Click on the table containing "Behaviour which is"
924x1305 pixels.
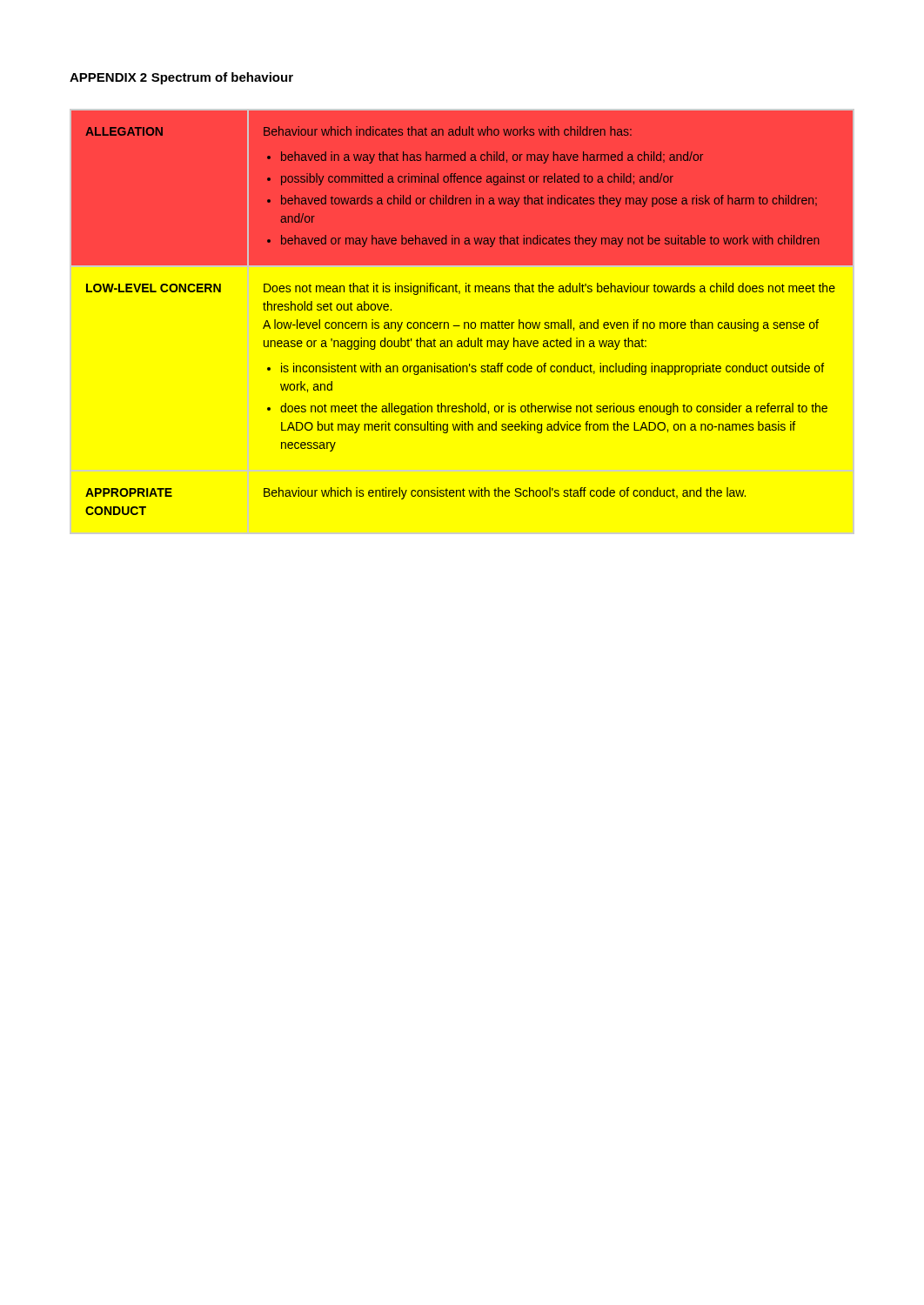(x=462, y=321)
